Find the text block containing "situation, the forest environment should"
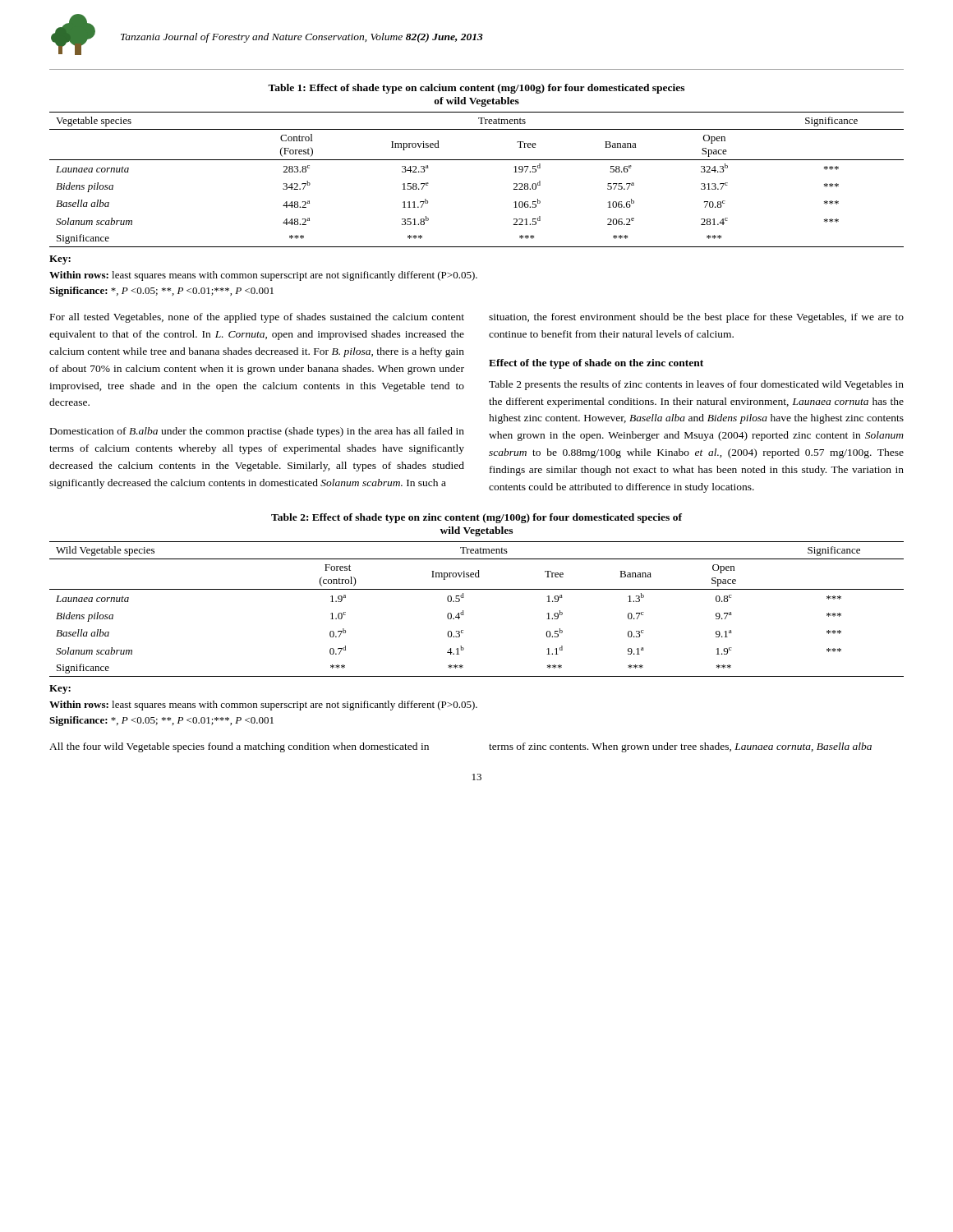Screen dimensions: 1232x953 coord(696,325)
